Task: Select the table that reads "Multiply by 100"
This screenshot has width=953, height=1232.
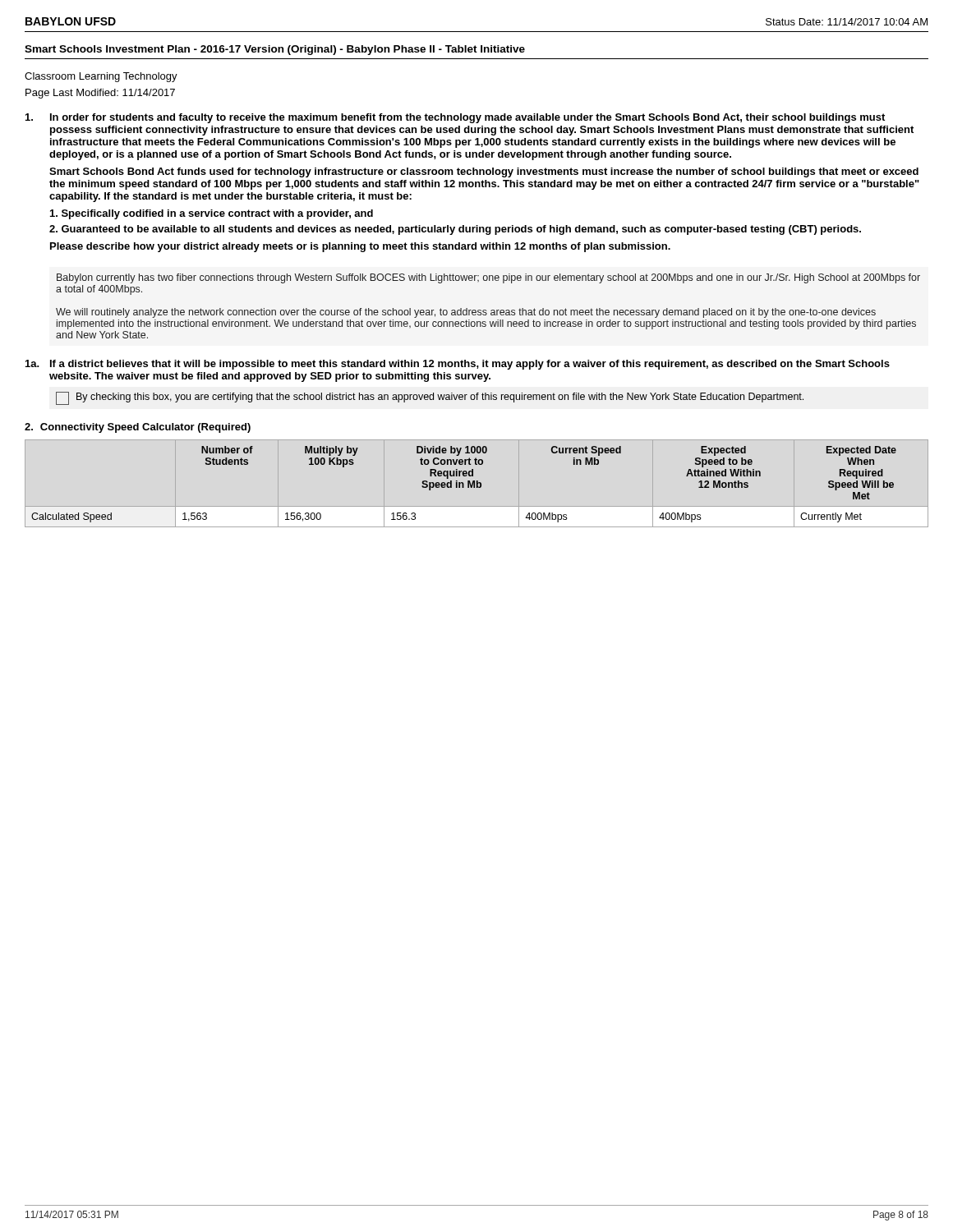Action: [476, 483]
